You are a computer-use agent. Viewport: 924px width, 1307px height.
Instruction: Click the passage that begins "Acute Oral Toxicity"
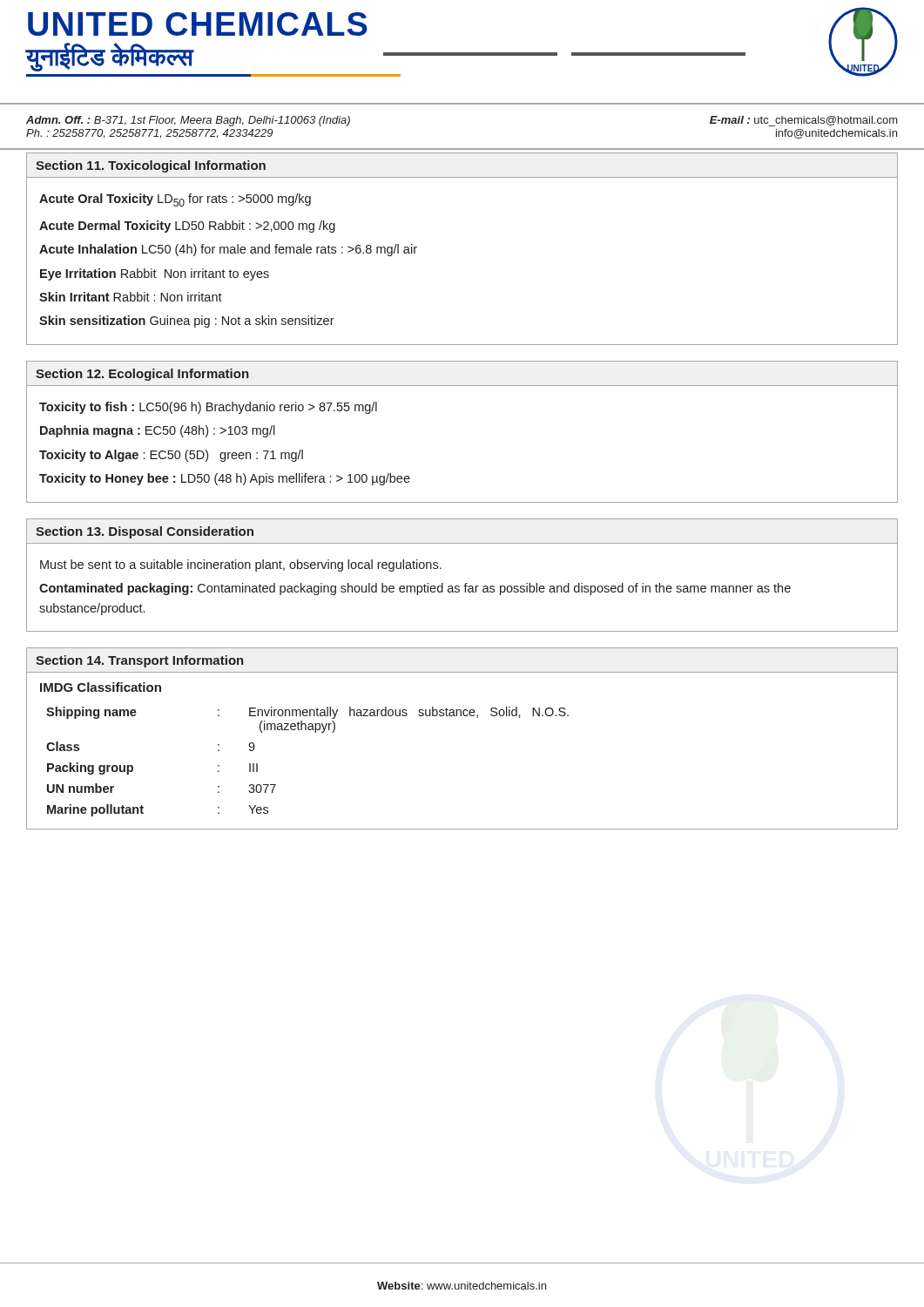pos(175,200)
